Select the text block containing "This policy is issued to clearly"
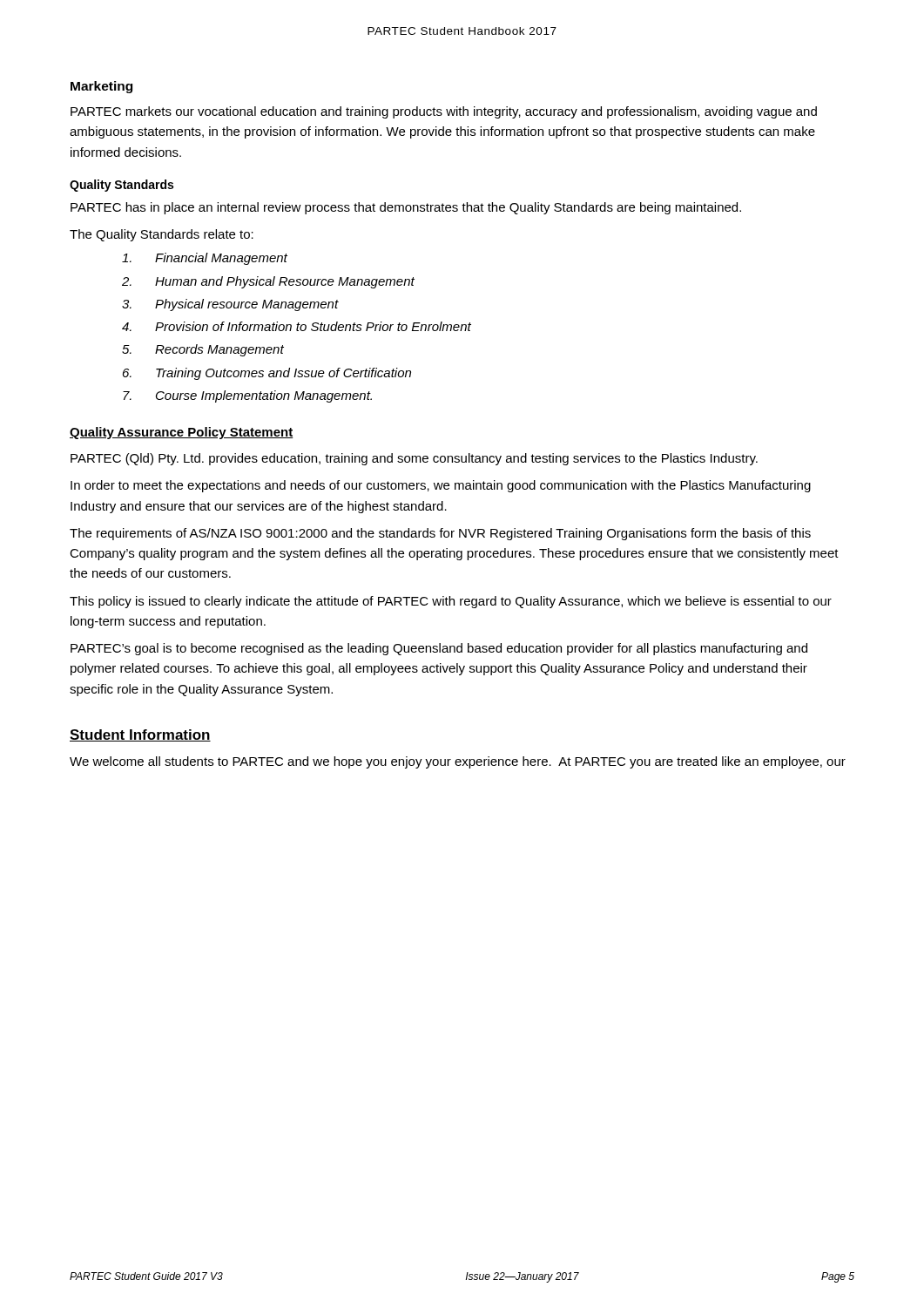 462,611
